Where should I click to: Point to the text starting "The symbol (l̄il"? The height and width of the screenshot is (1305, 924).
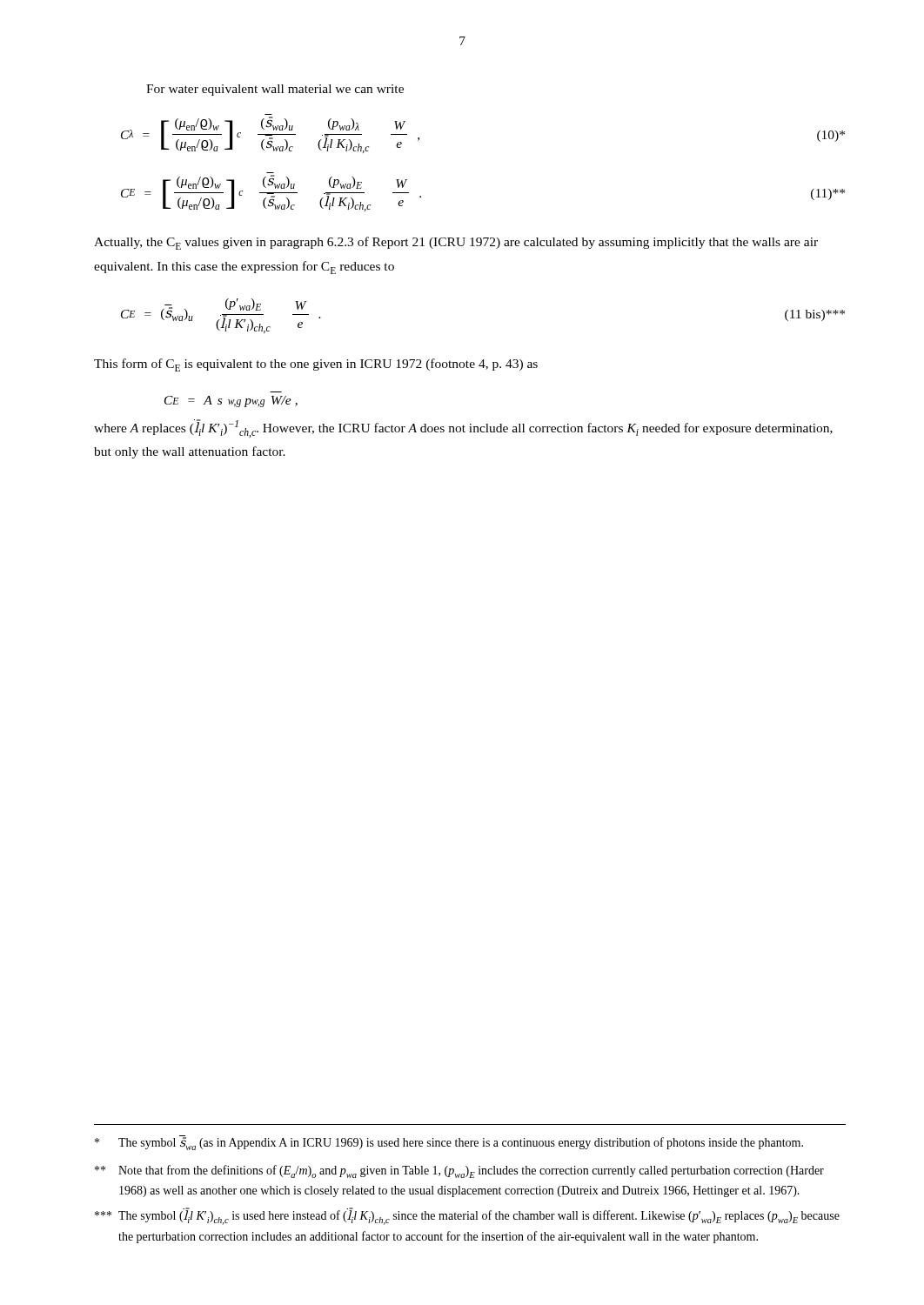470,1227
